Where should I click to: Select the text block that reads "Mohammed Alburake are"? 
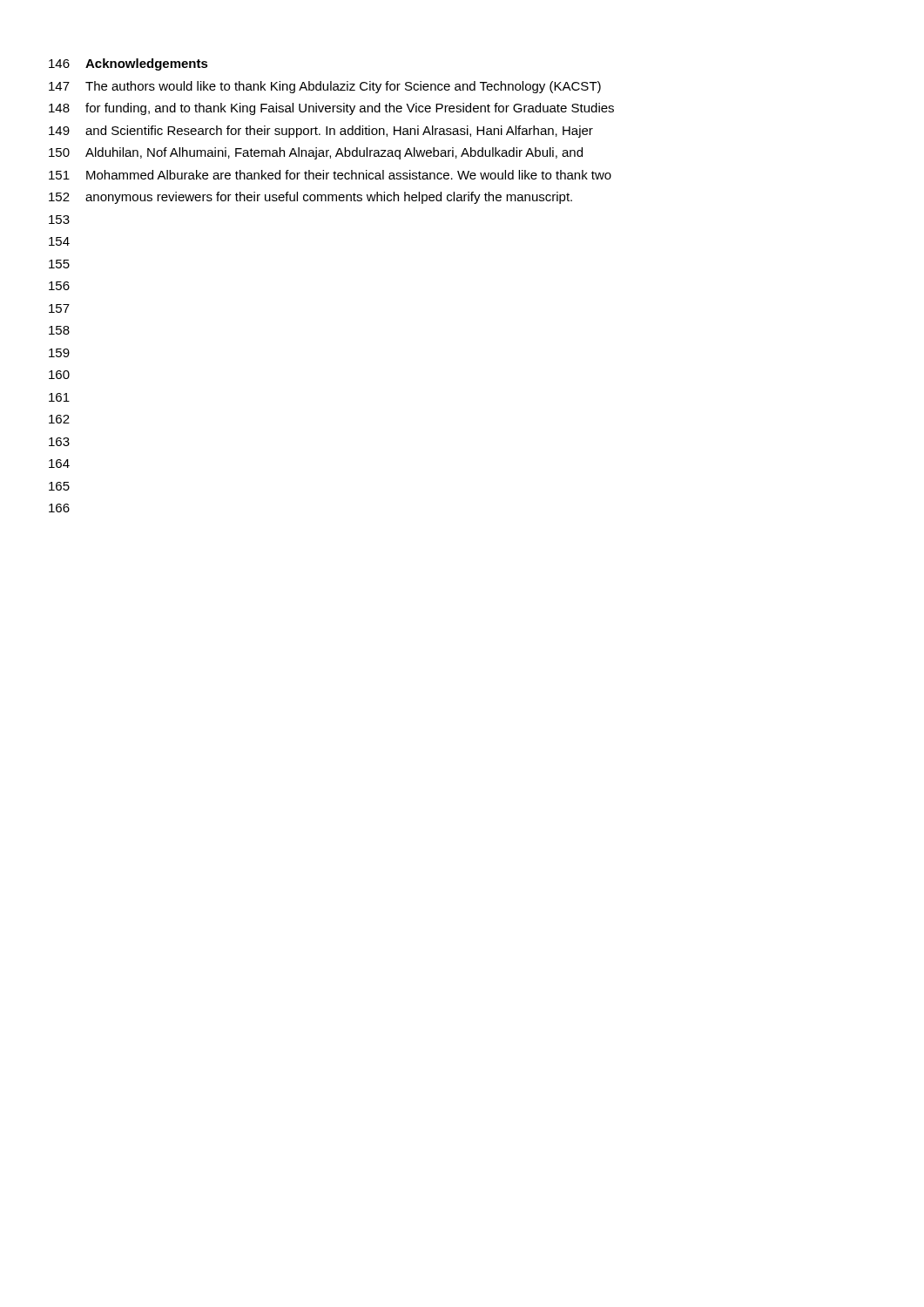[x=348, y=174]
